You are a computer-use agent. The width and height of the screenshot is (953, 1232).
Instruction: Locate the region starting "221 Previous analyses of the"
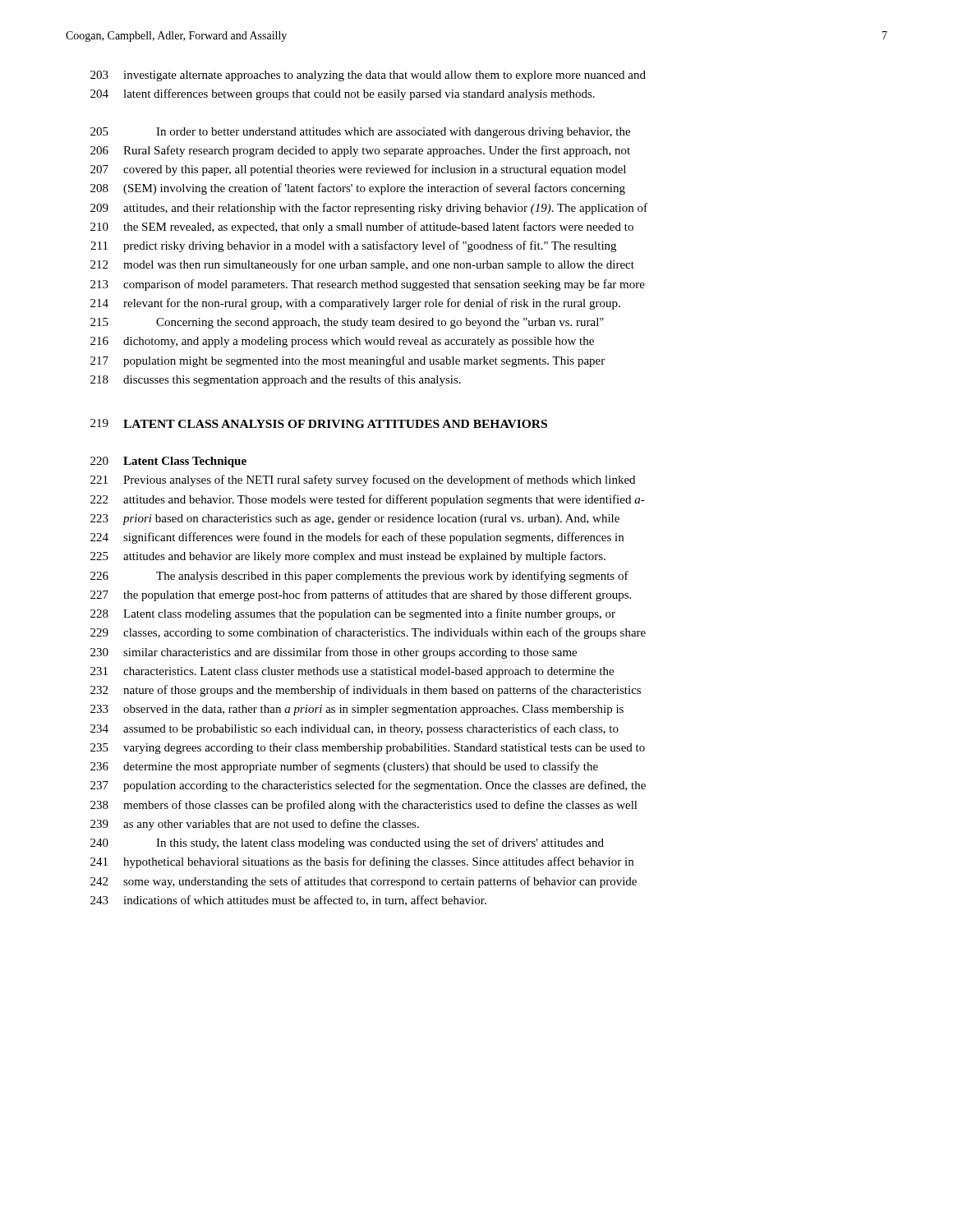[476, 690]
